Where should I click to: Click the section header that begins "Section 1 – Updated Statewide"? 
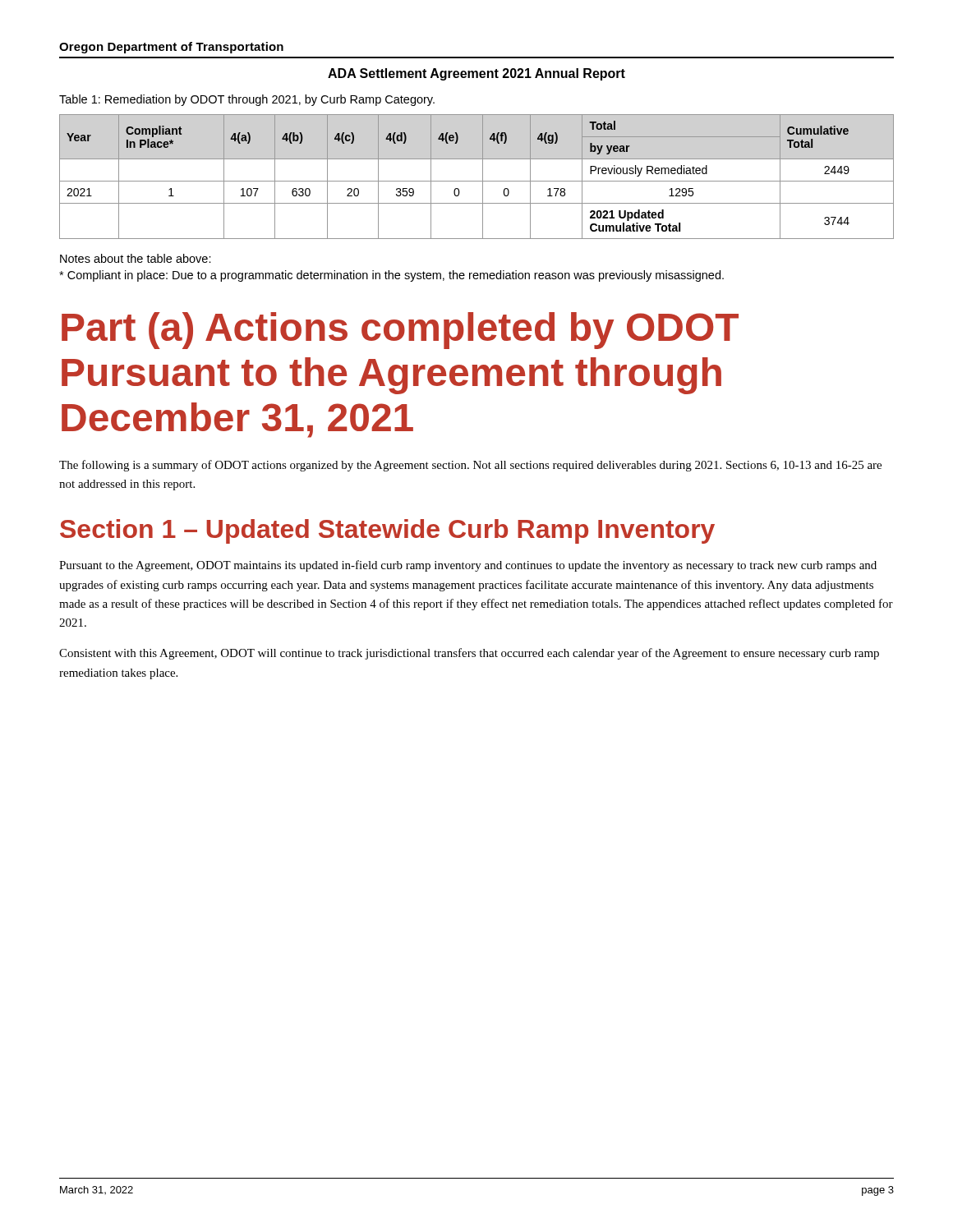(x=387, y=529)
